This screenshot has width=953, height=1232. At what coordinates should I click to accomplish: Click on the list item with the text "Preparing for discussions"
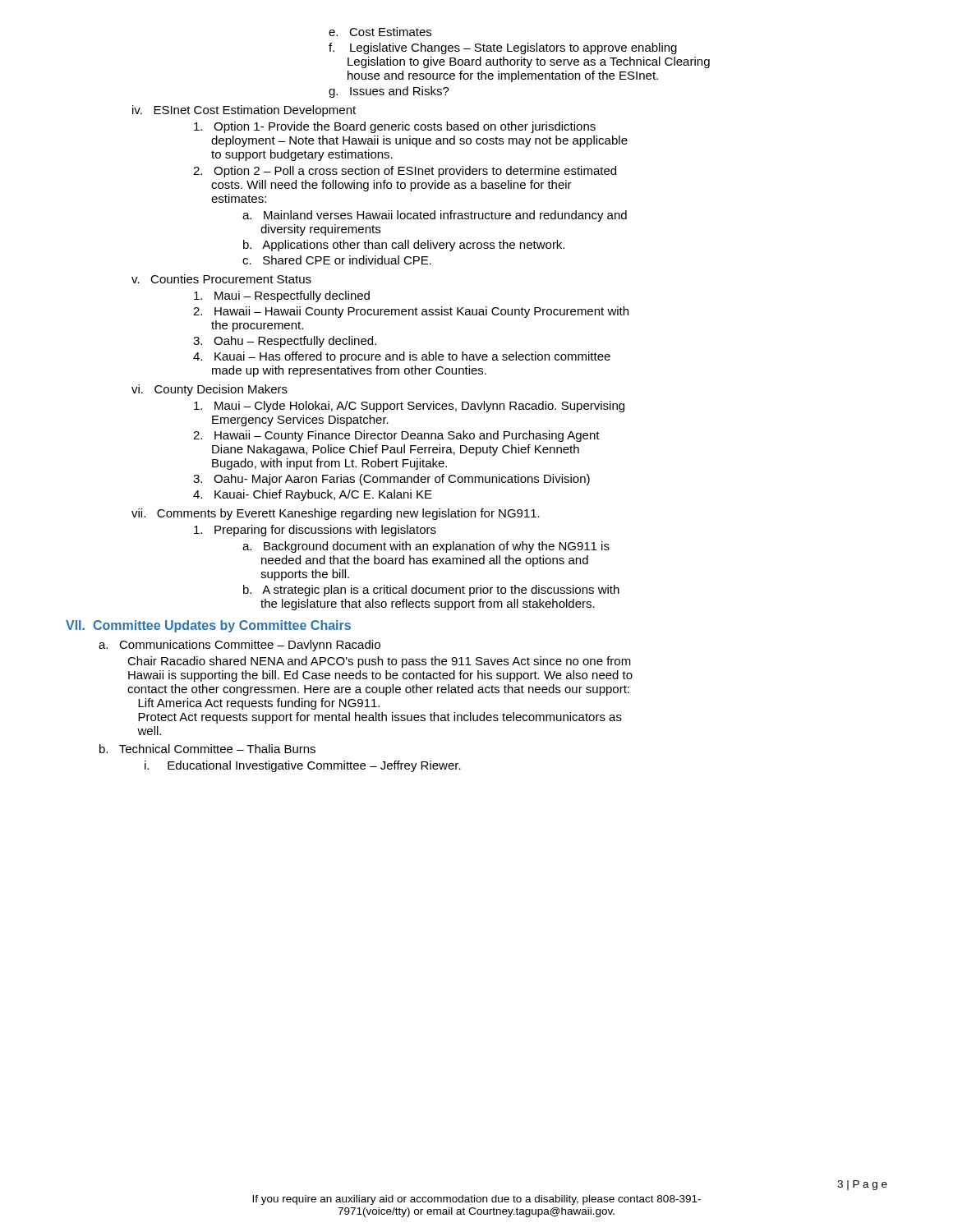pos(315,529)
